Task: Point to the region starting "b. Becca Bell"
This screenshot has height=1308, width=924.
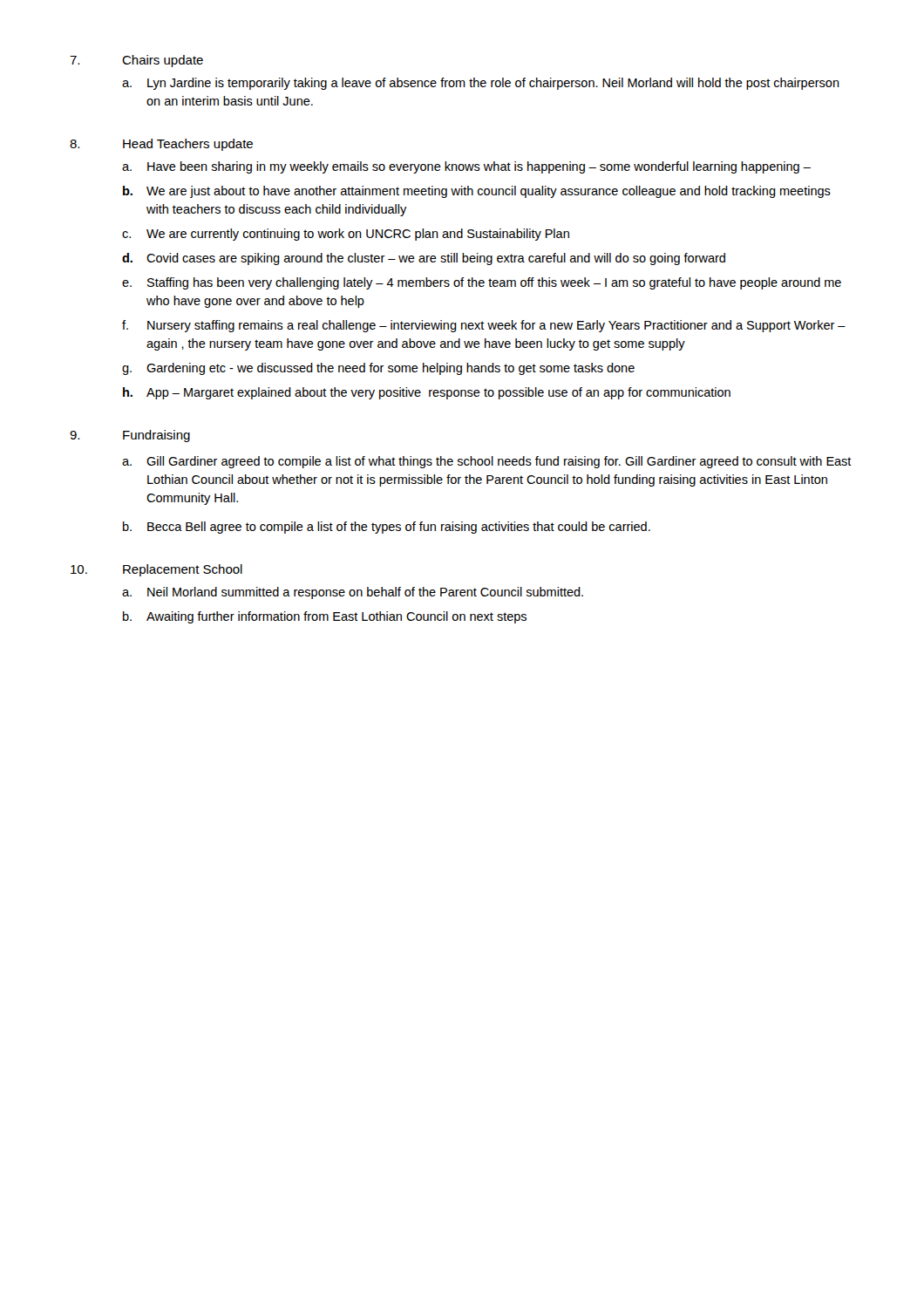Action: (x=488, y=527)
